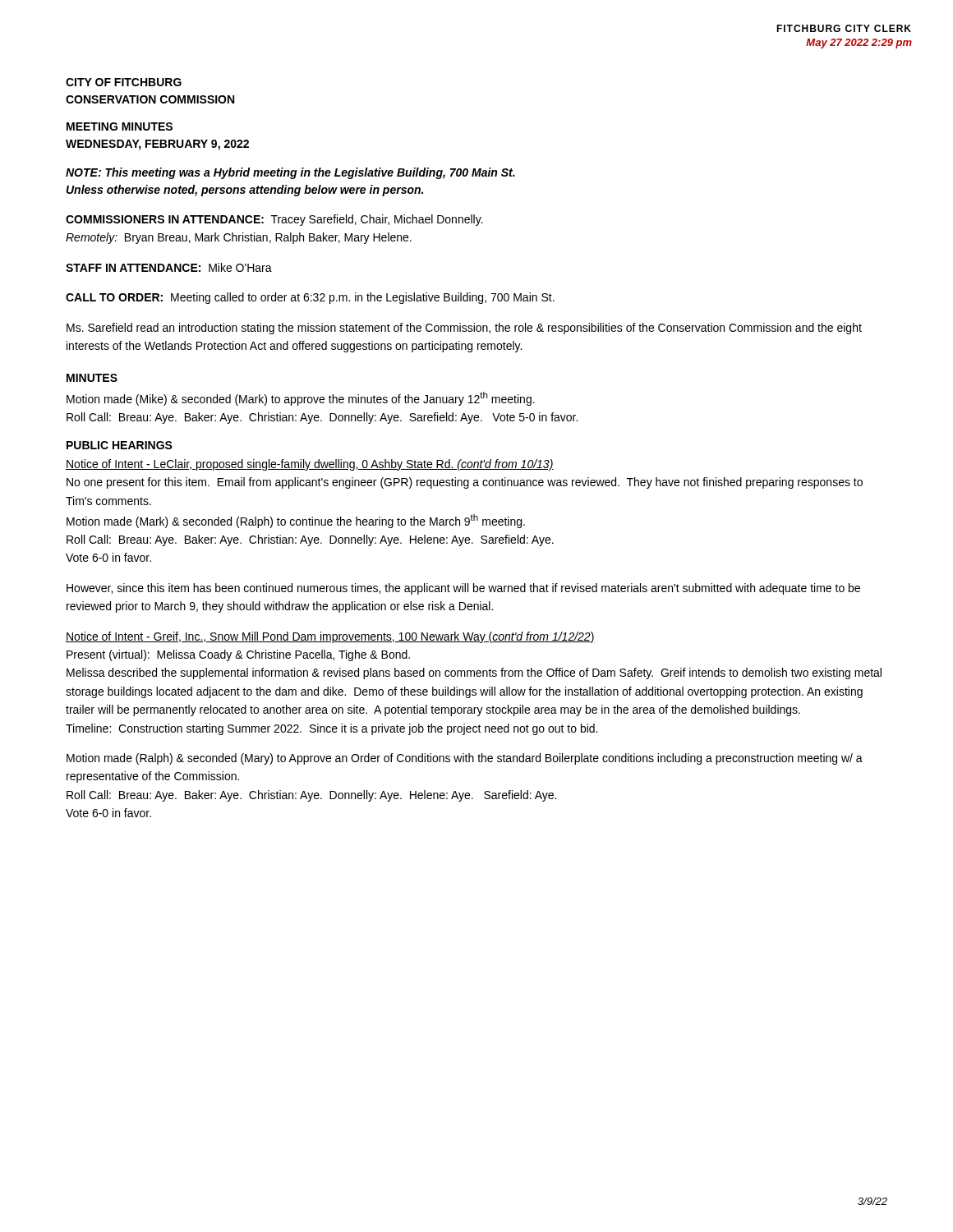
Task: Find the block on this page that starts "CALL TO ORDER: Meeting called"
Action: tap(310, 297)
